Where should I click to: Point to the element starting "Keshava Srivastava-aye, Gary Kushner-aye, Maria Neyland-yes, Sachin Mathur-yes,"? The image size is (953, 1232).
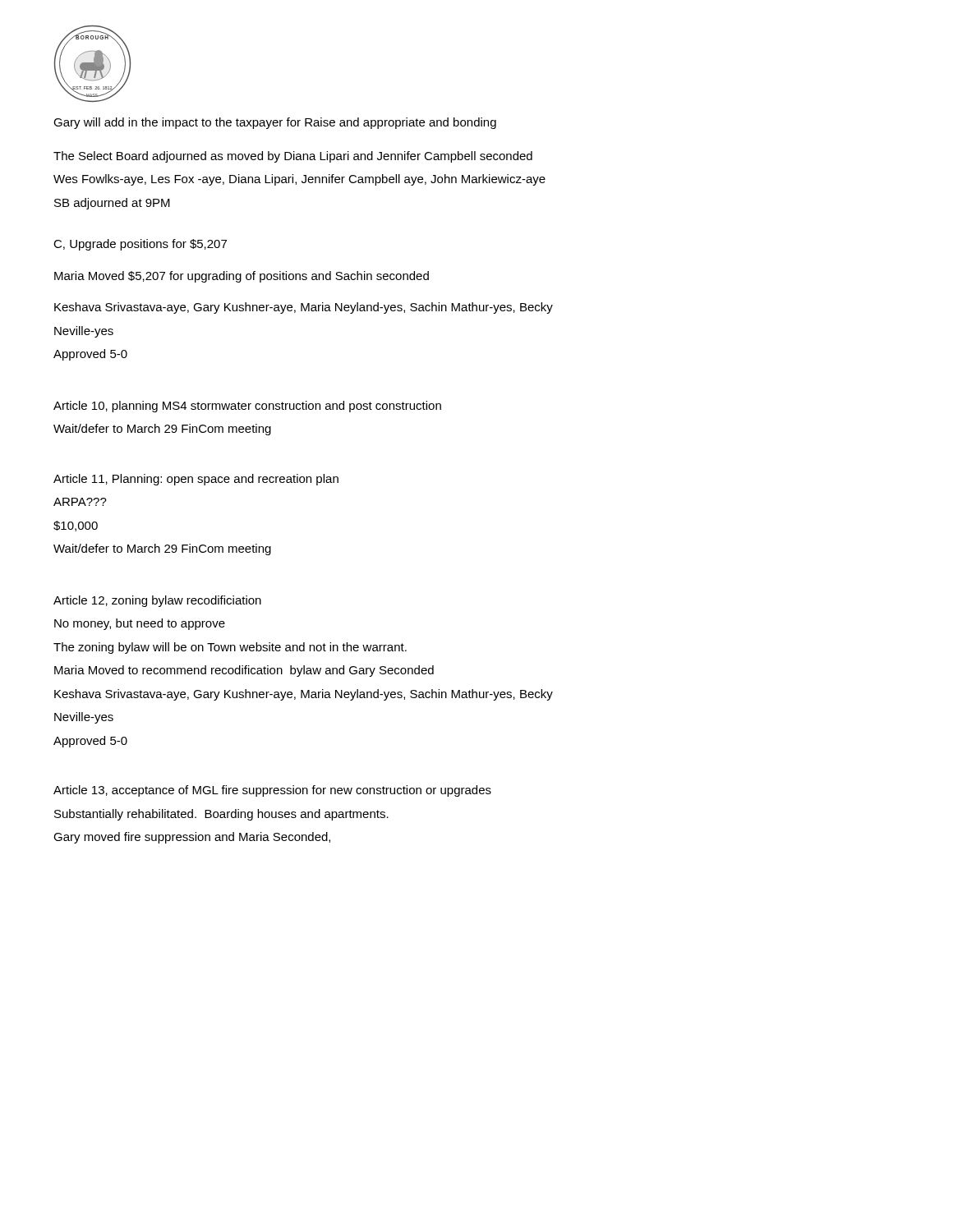pos(304,308)
